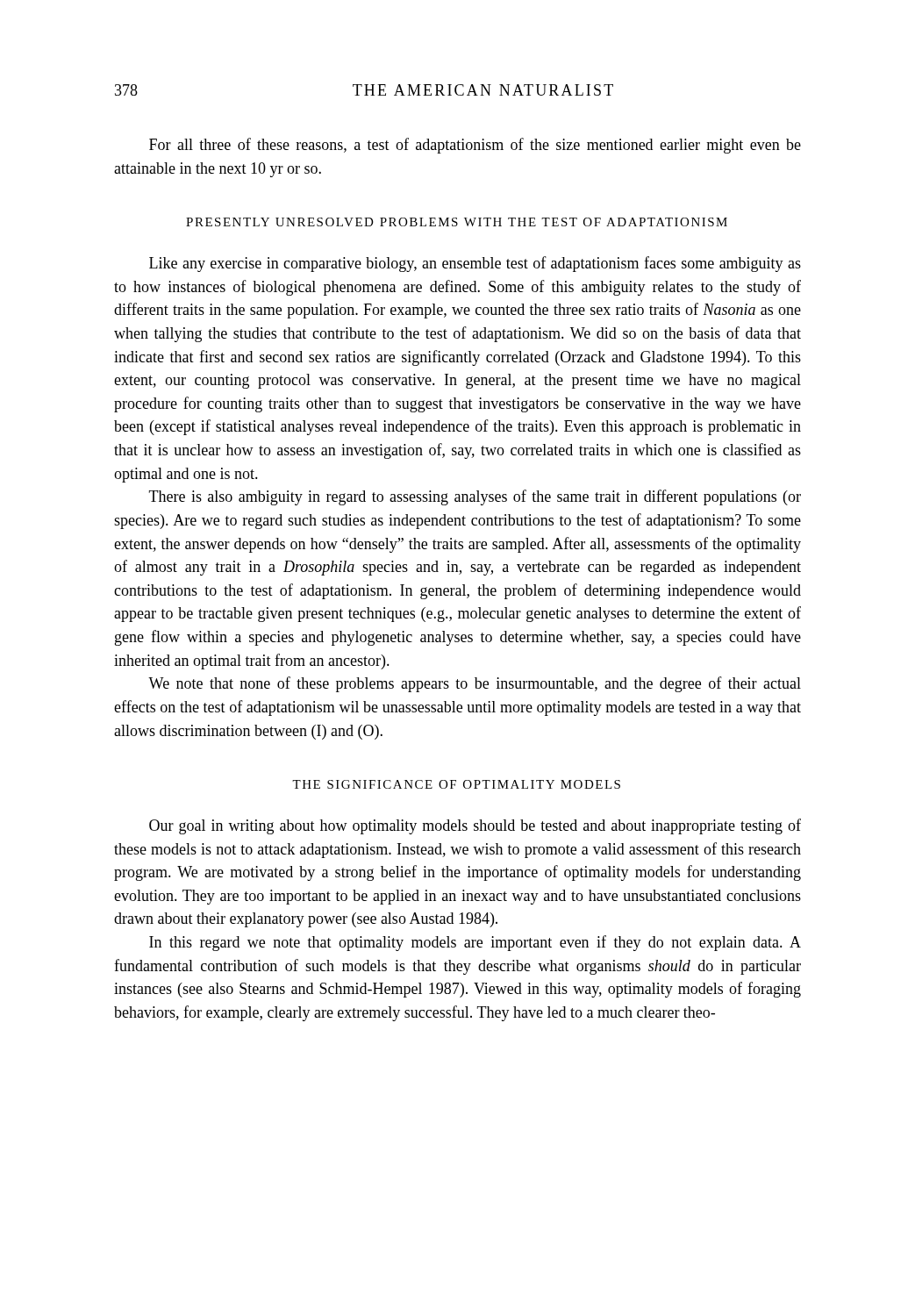Click on the text block that says "There is also ambiguity in"
Image resolution: width=915 pixels, height=1316 pixels.
coord(458,579)
